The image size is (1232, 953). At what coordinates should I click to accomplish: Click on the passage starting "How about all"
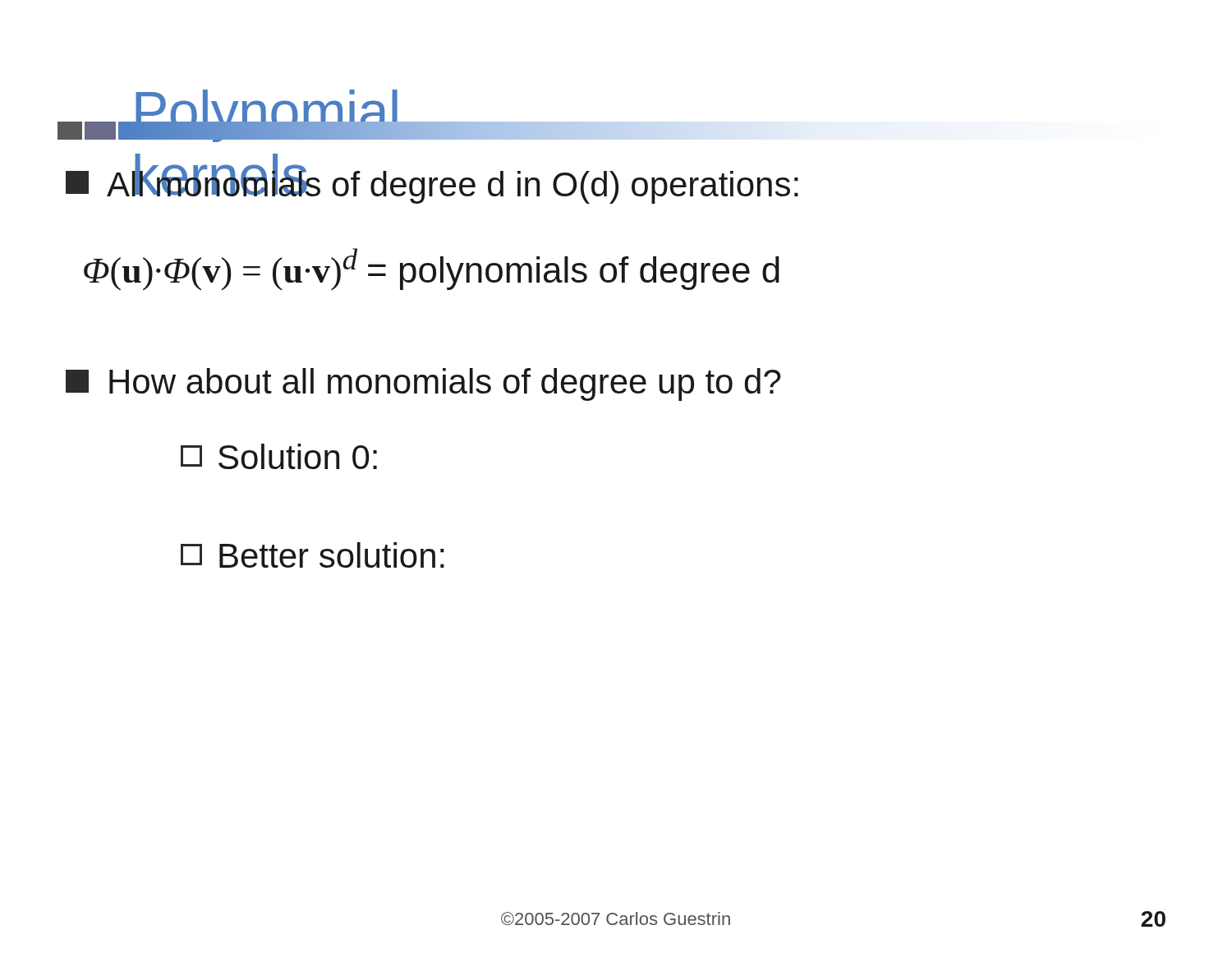pyautogui.click(x=424, y=382)
